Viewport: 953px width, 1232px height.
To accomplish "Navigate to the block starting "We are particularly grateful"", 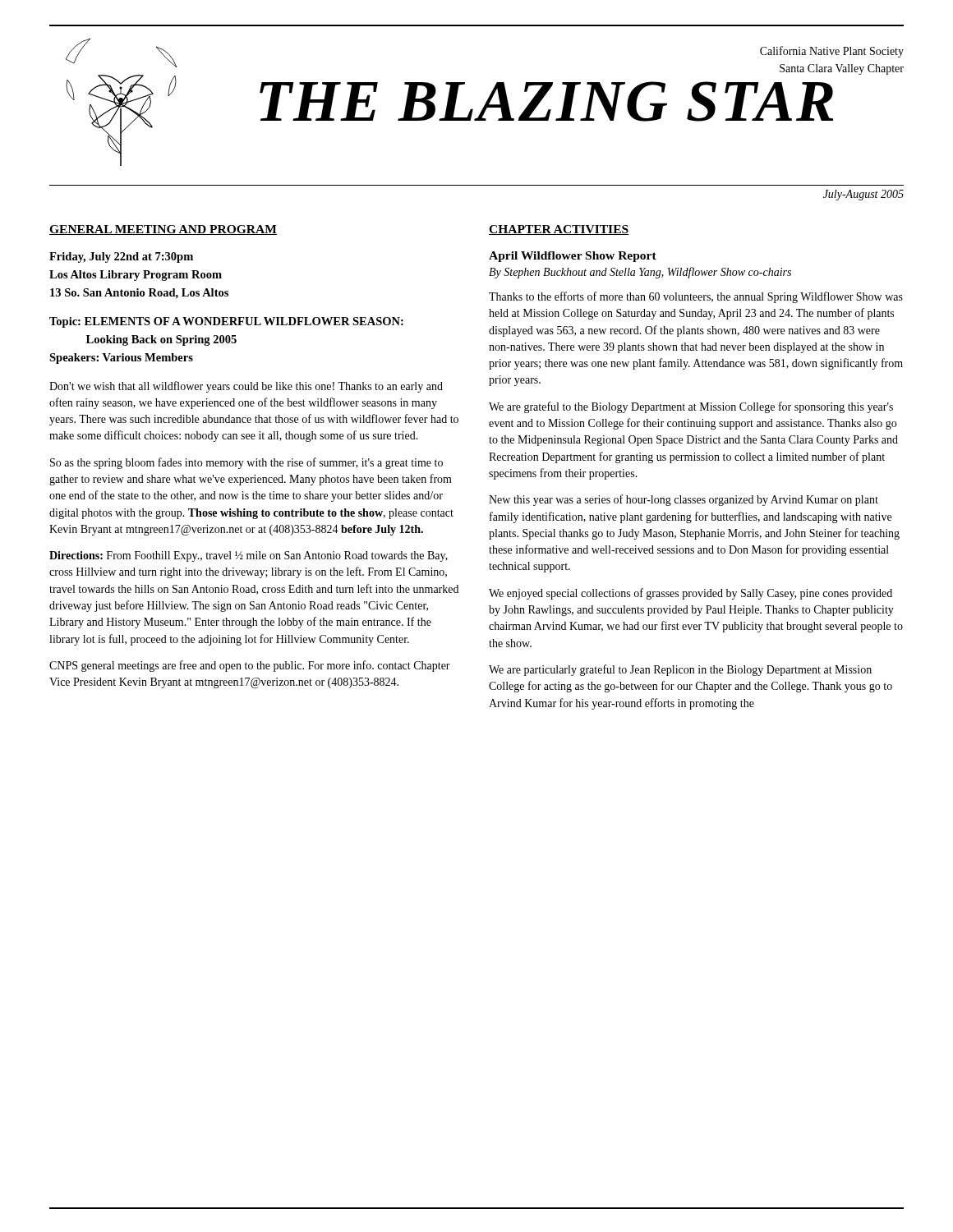I will pos(691,686).
